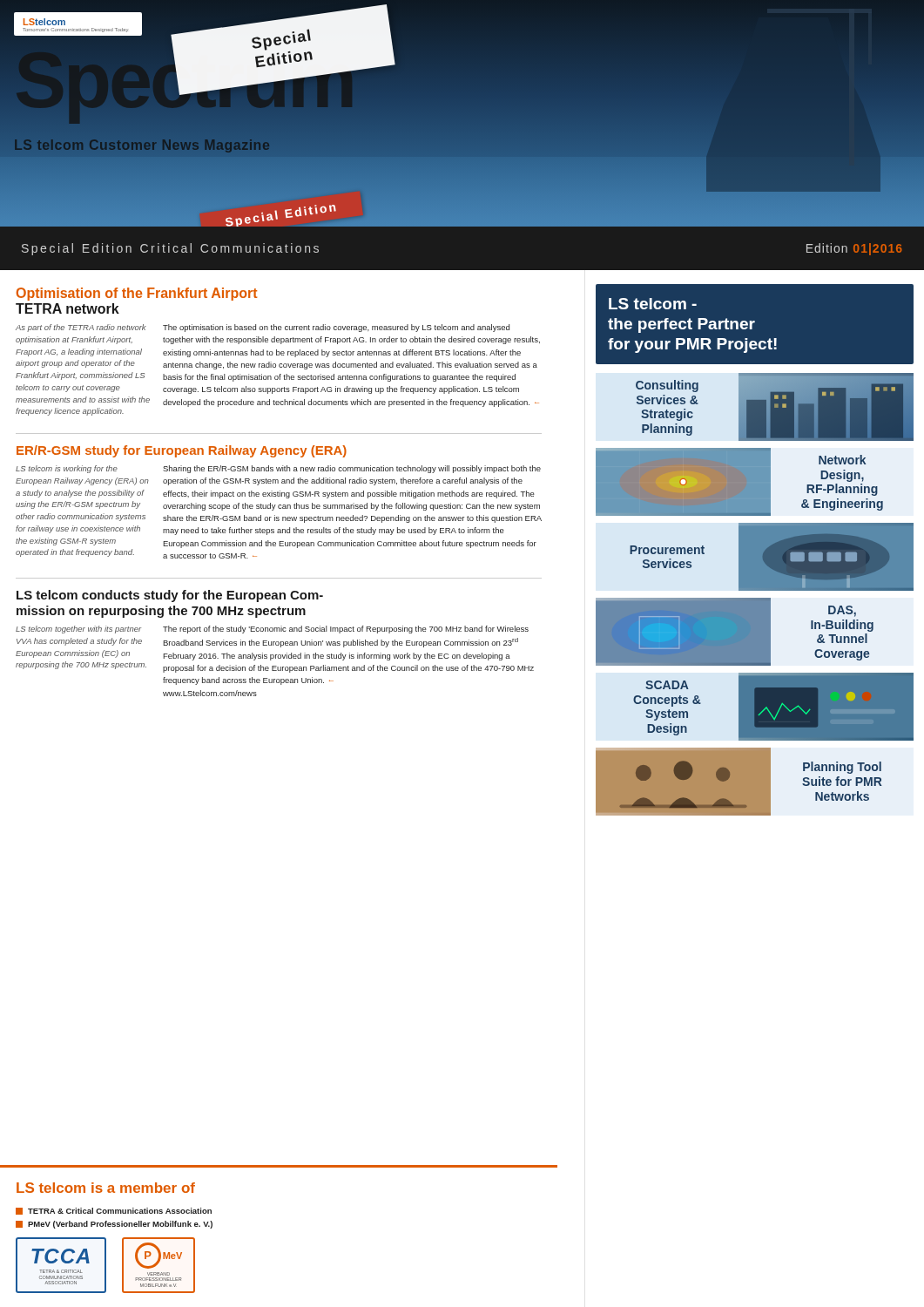This screenshot has width=924, height=1307.
Task: Find "TETRA & Critical Communications Association" on this page
Action: coord(114,1211)
